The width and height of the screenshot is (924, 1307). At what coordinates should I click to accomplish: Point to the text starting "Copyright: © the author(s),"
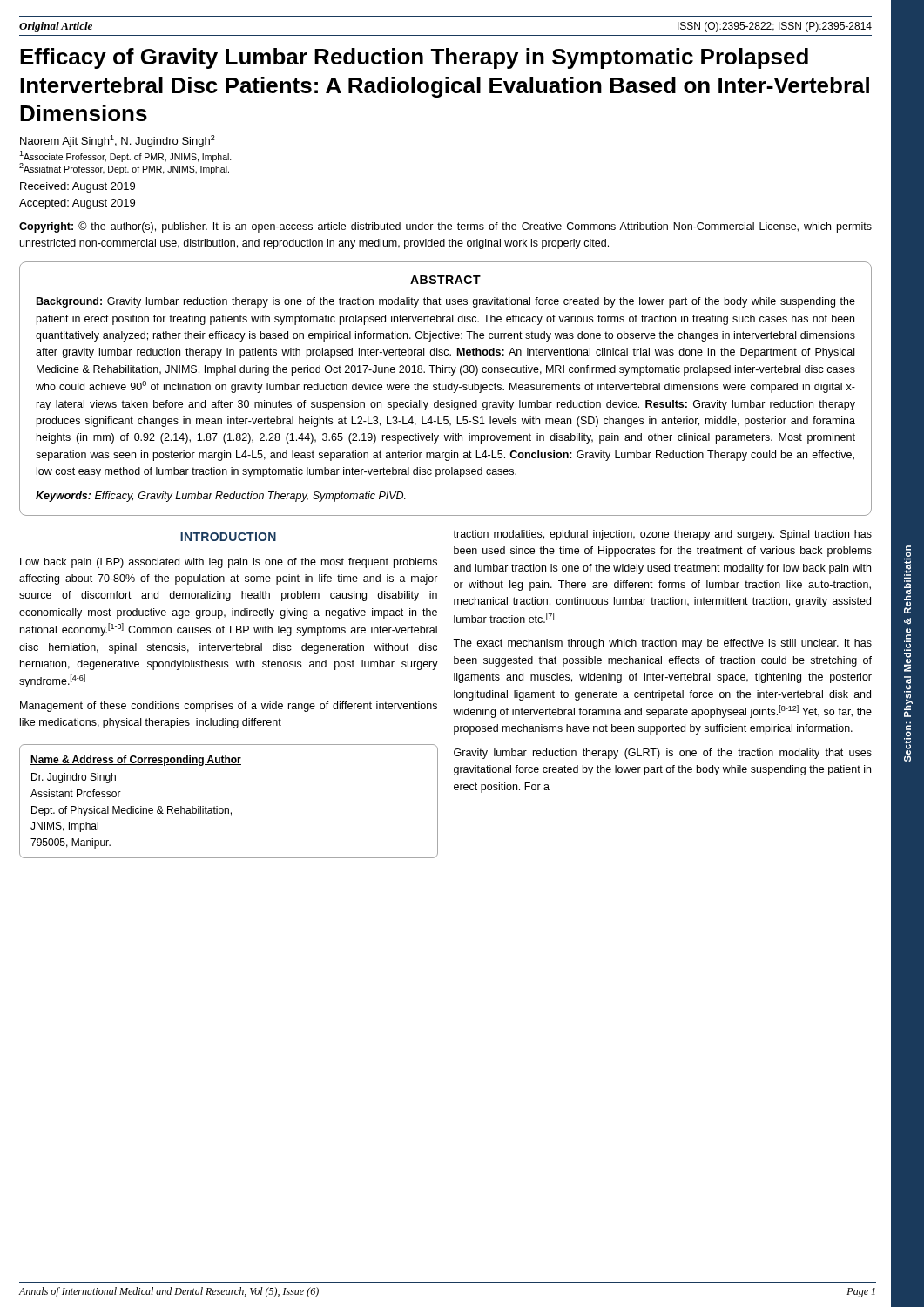click(445, 235)
